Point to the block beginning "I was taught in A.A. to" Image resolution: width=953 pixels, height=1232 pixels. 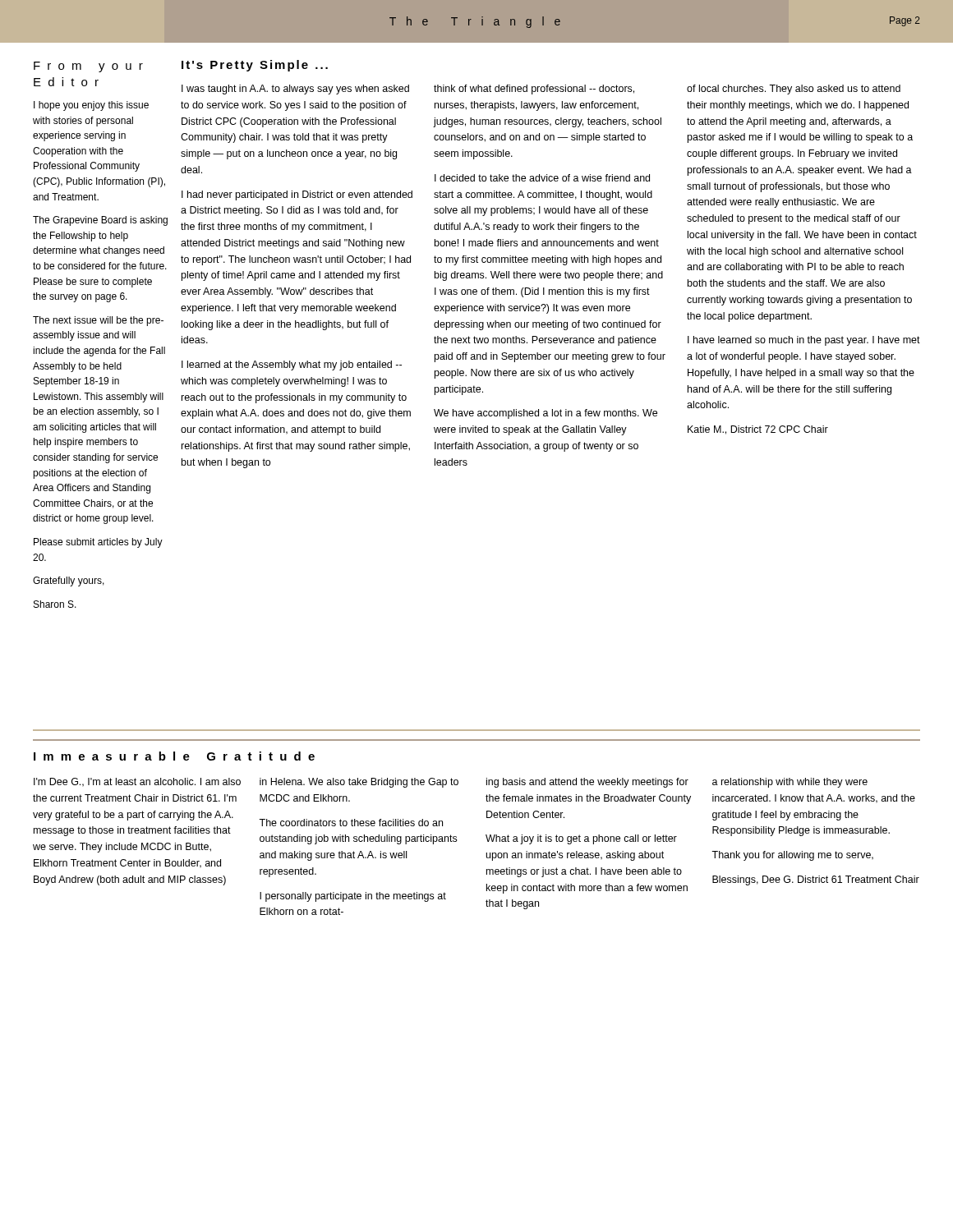tap(297, 276)
